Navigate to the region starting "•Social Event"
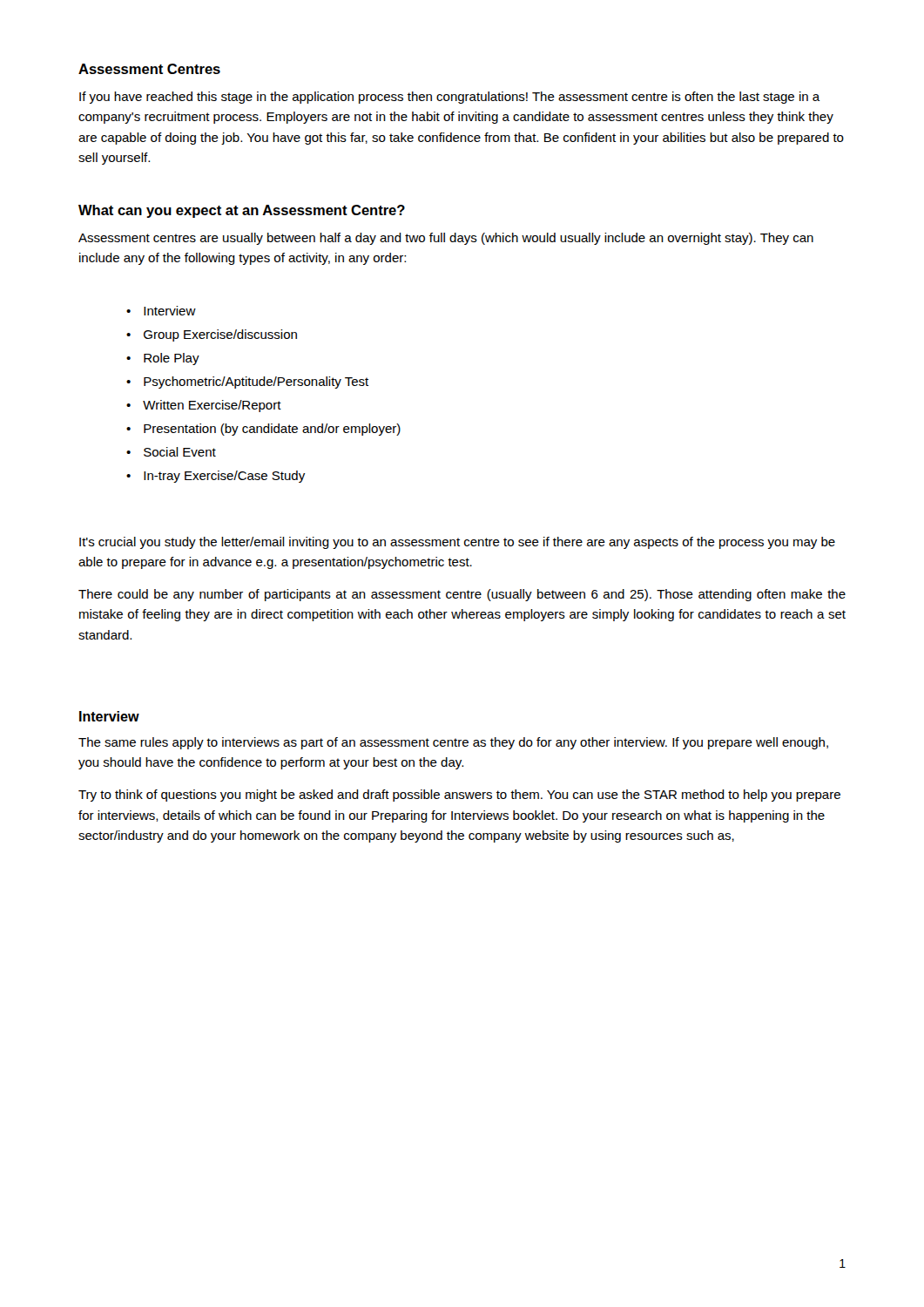Screen dimensions: 1307x924 click(171, 451)
